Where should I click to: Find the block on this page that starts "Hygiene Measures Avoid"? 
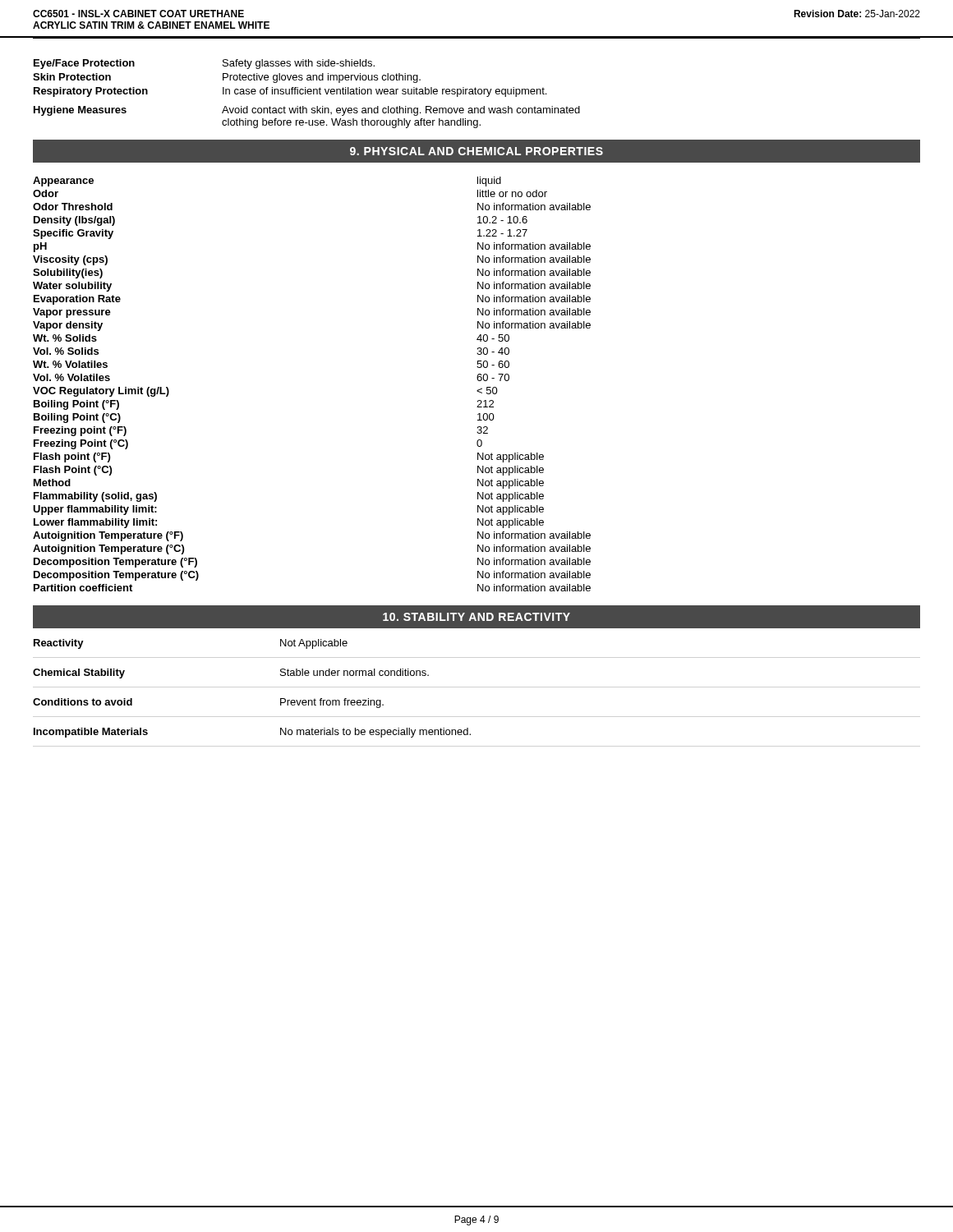tap(476, 116)
